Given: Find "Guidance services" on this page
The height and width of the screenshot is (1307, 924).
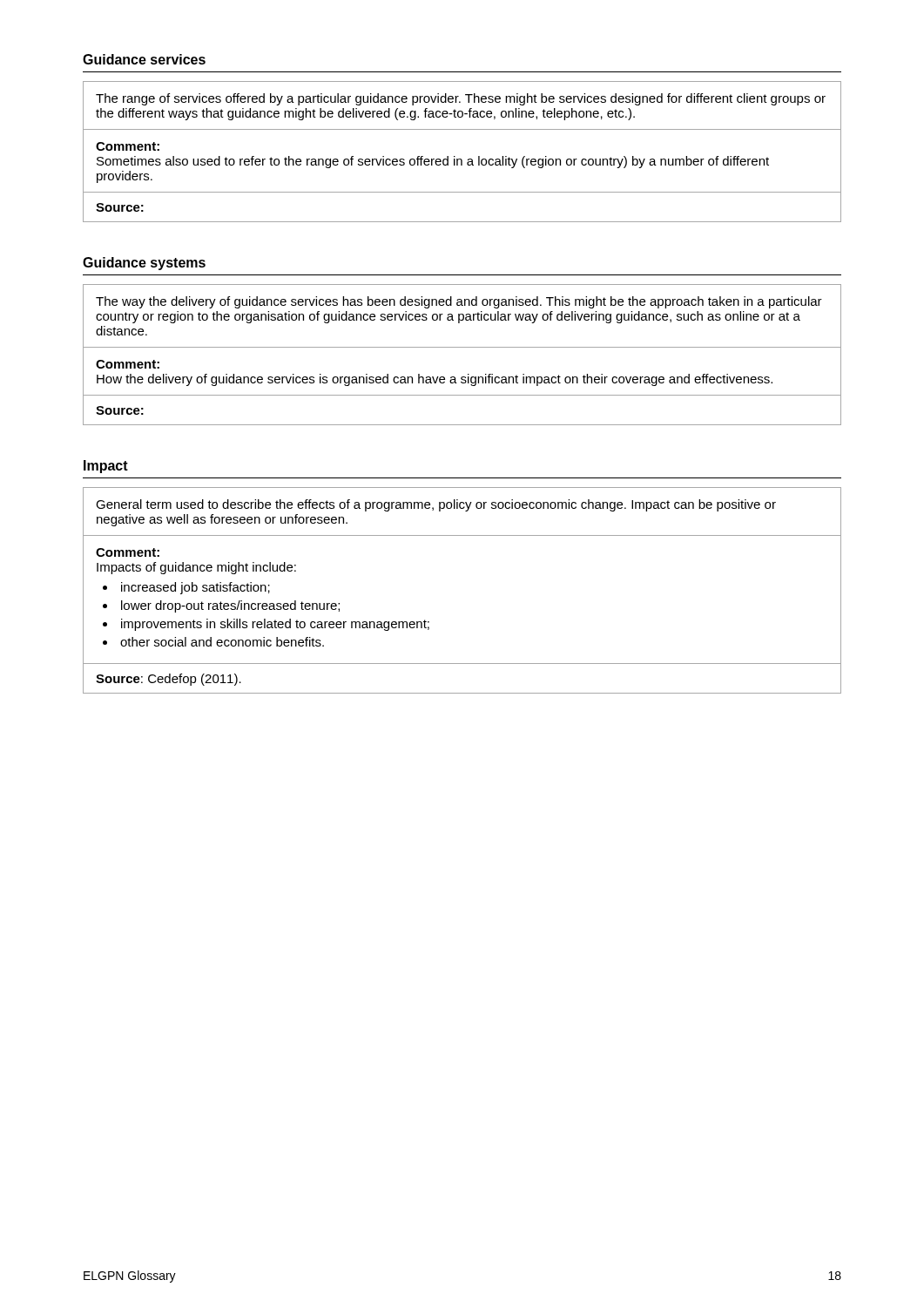Looking at the screenshot, I should click(x=144, y=60).
